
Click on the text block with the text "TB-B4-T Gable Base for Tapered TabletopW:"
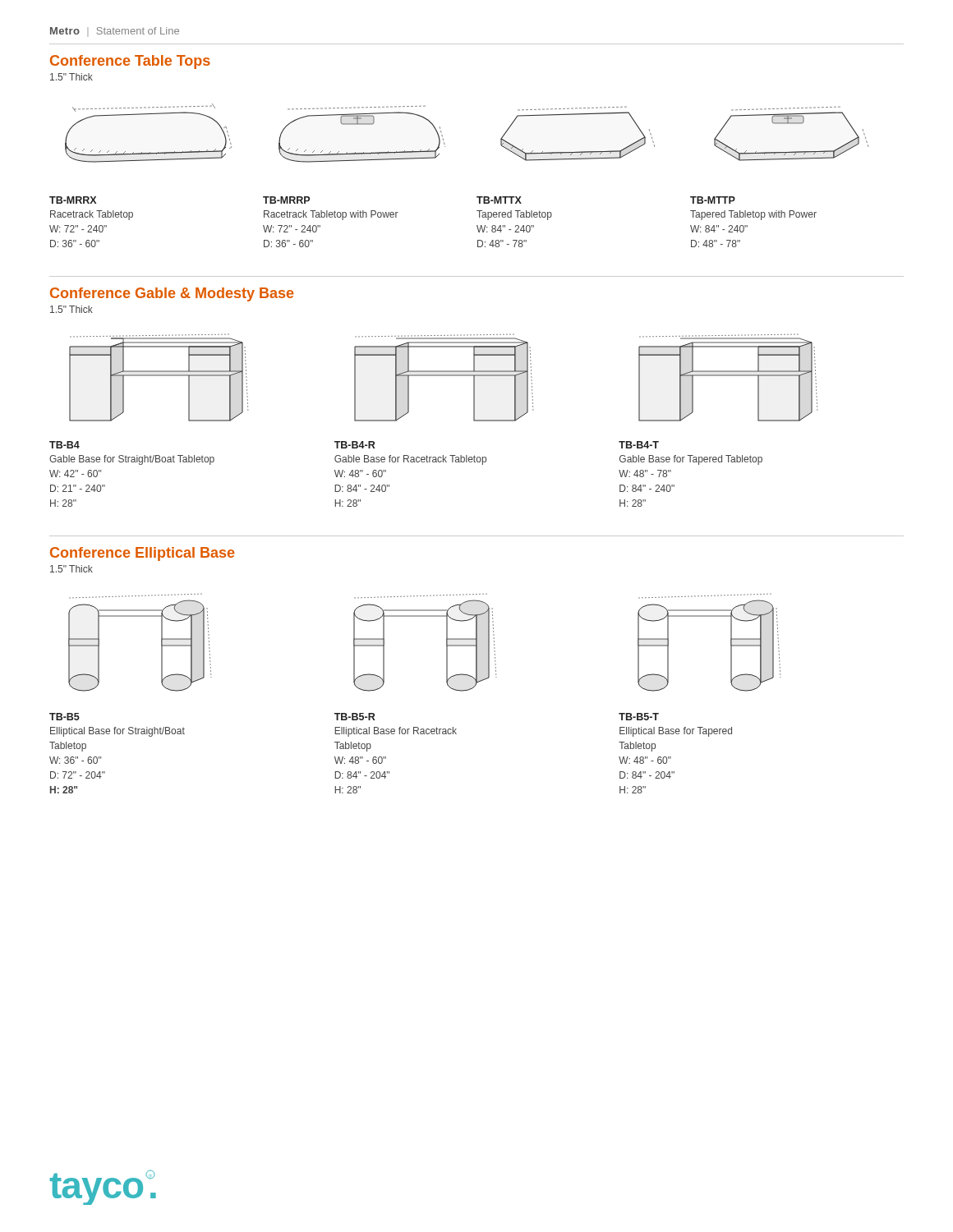pyautogui.click(x=639, y=445)
